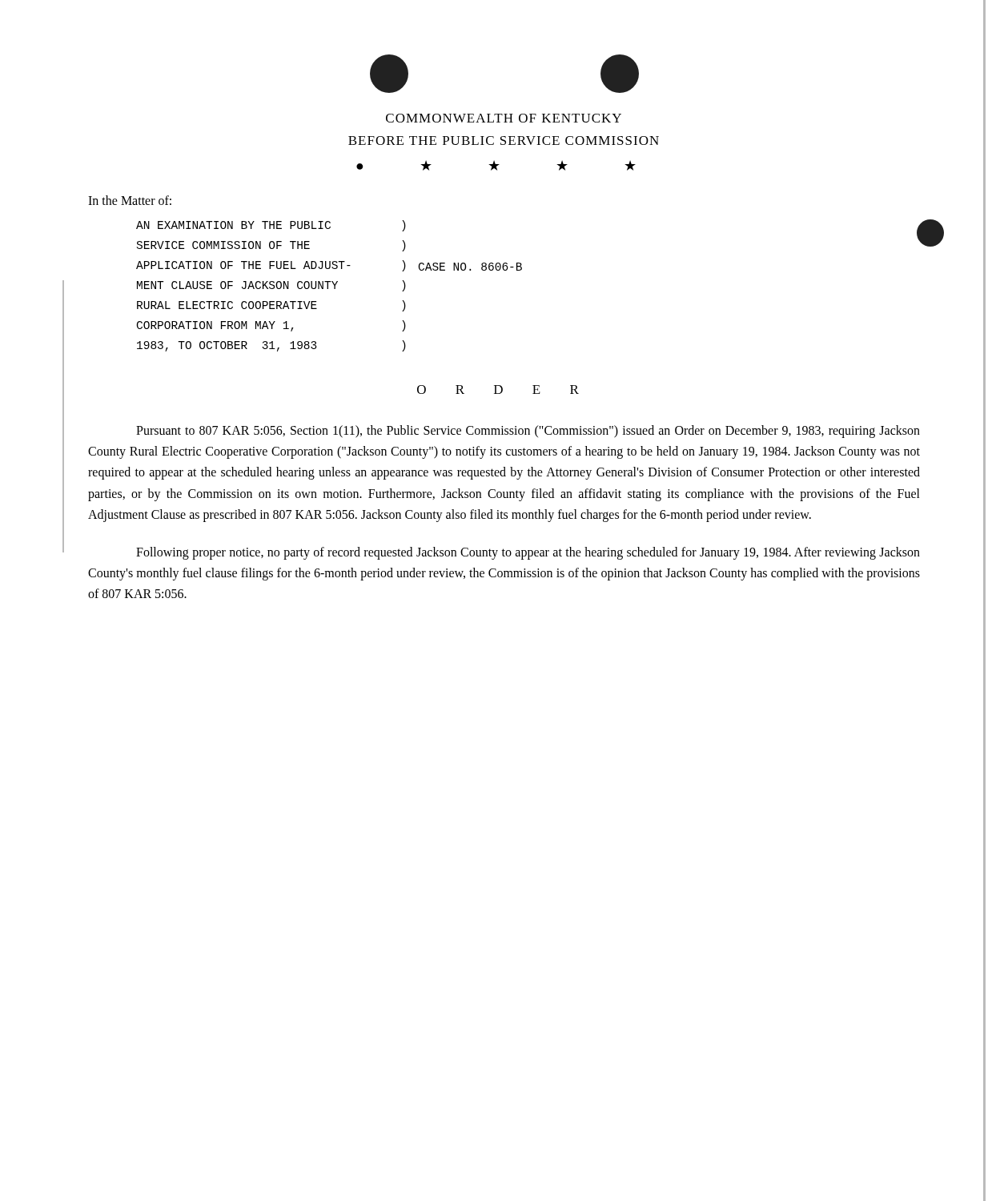The width and height of the screenshot is (1008, 1201).
Task: Click on the region starting "● ★ ★ ★ ★"
Action: (504, 166)
